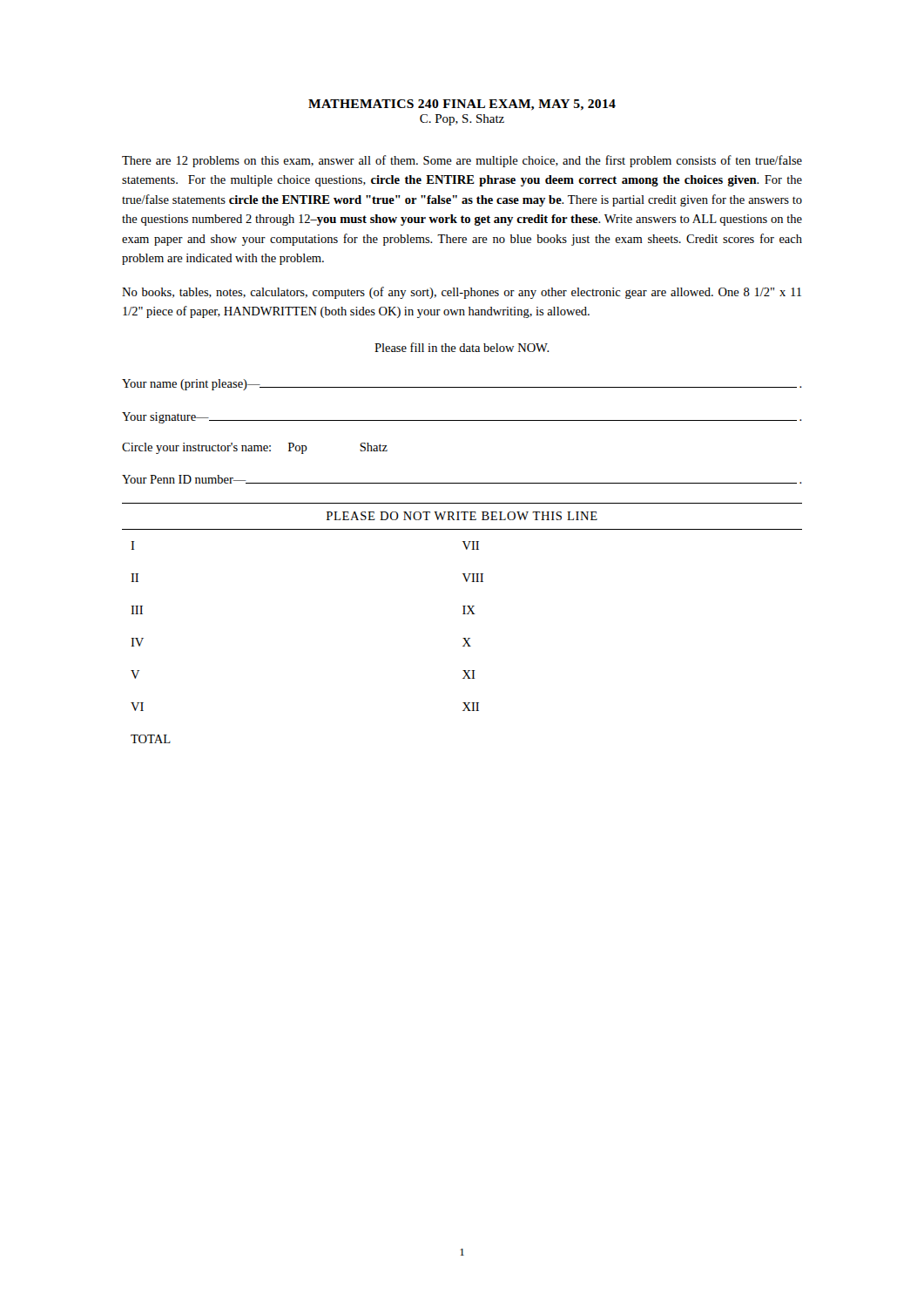Select the text containing "Your Penn ID number— ."

tap(462, 479)
